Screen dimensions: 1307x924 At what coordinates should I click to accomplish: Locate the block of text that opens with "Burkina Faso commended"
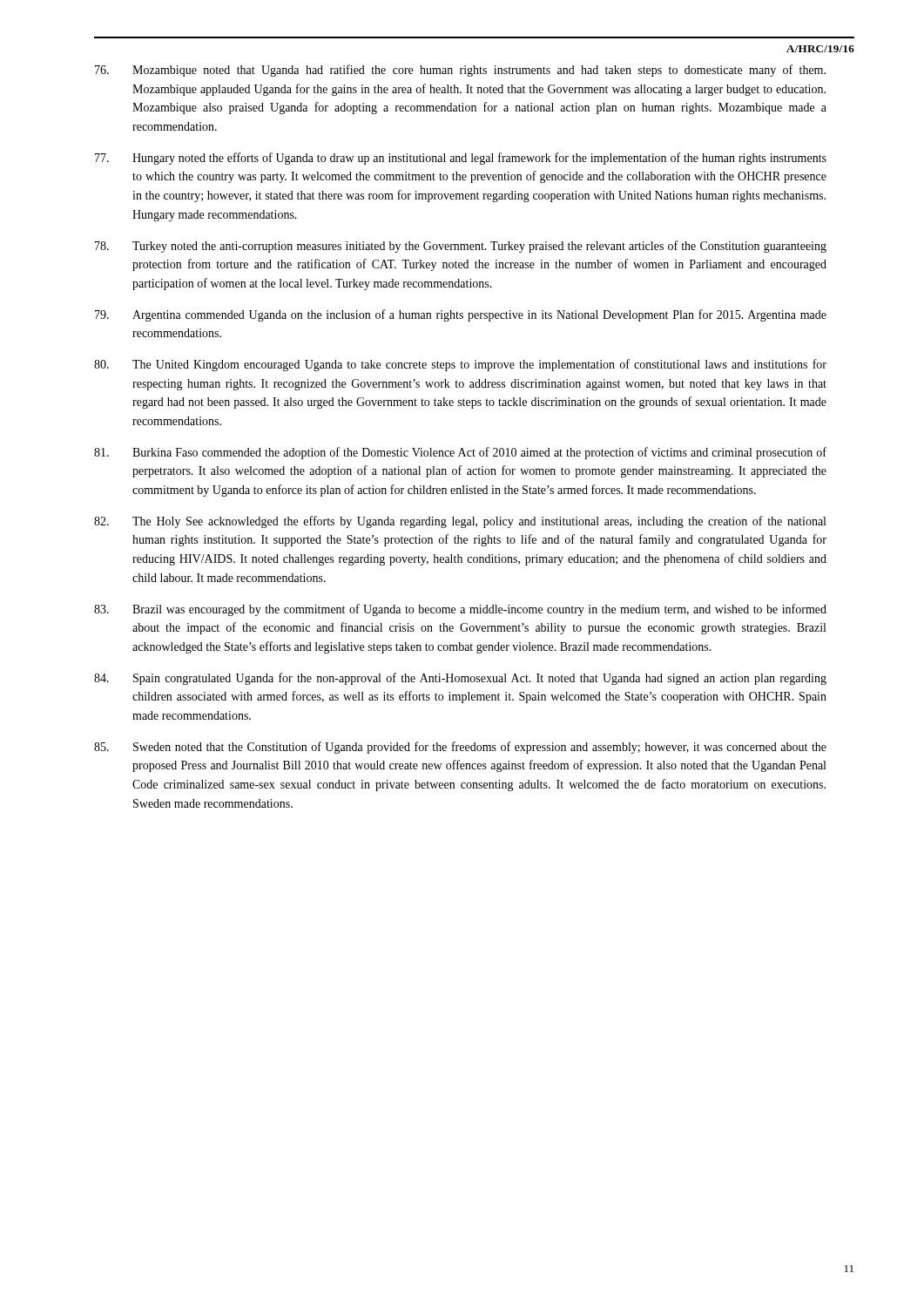click(460, 472)
